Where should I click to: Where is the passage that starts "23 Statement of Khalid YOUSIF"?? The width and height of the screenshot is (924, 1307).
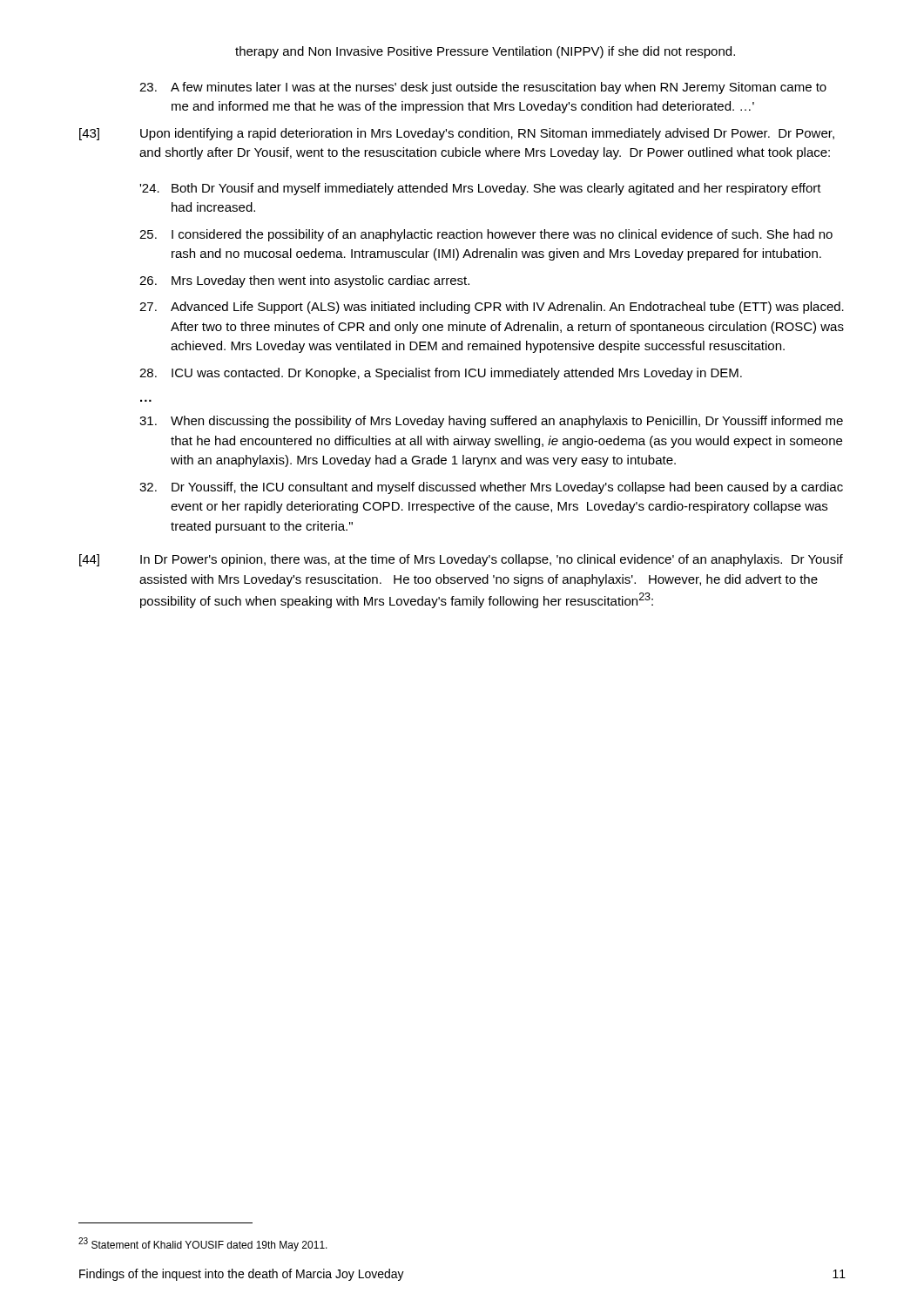[x=203, y=1244]
